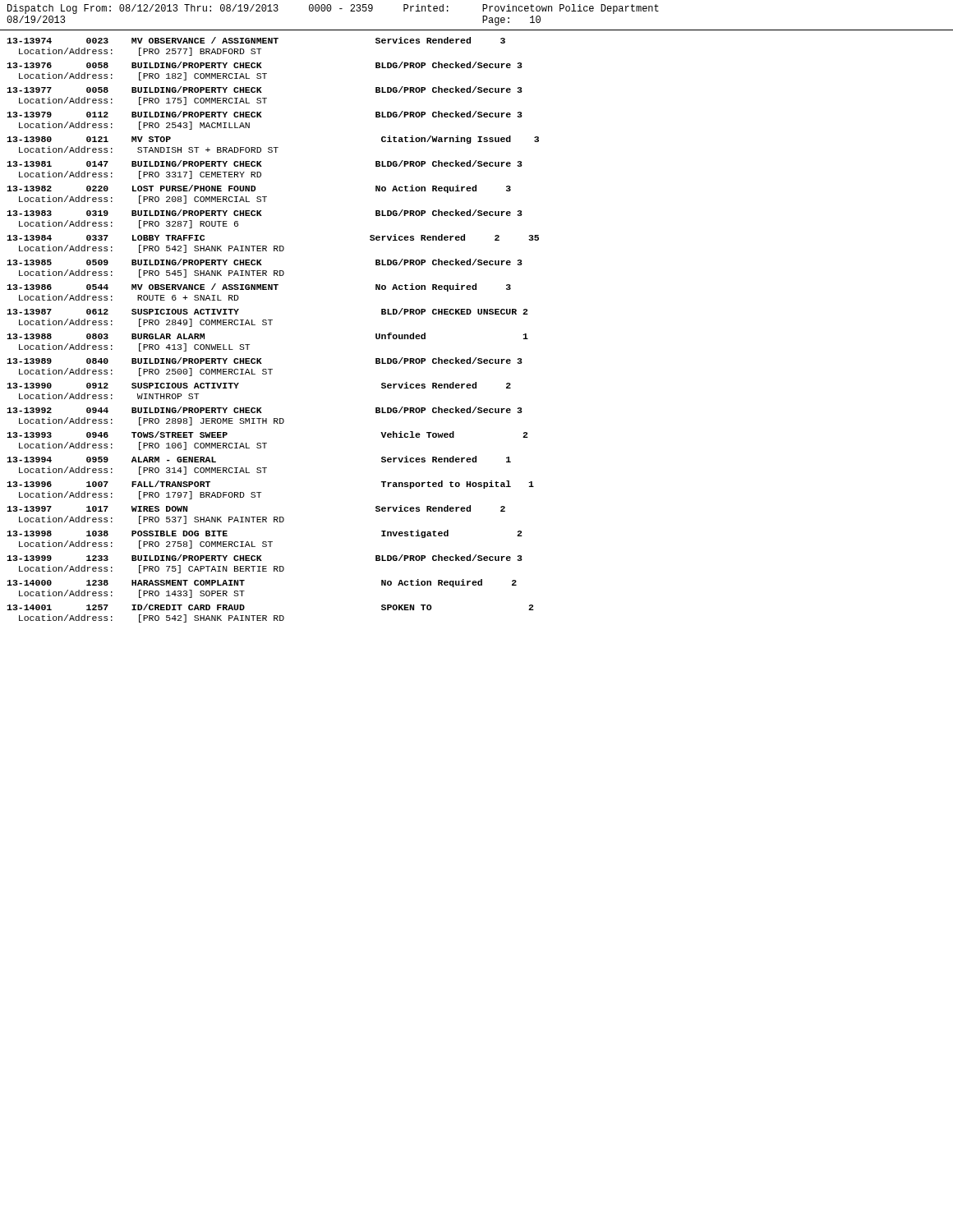Select the list item containing "13-13985 0509 BUILDING/PROPERTY CHECK BLDG/PROP Checked/Secure"
953x1232 pixels.
[x=476, y=268]
